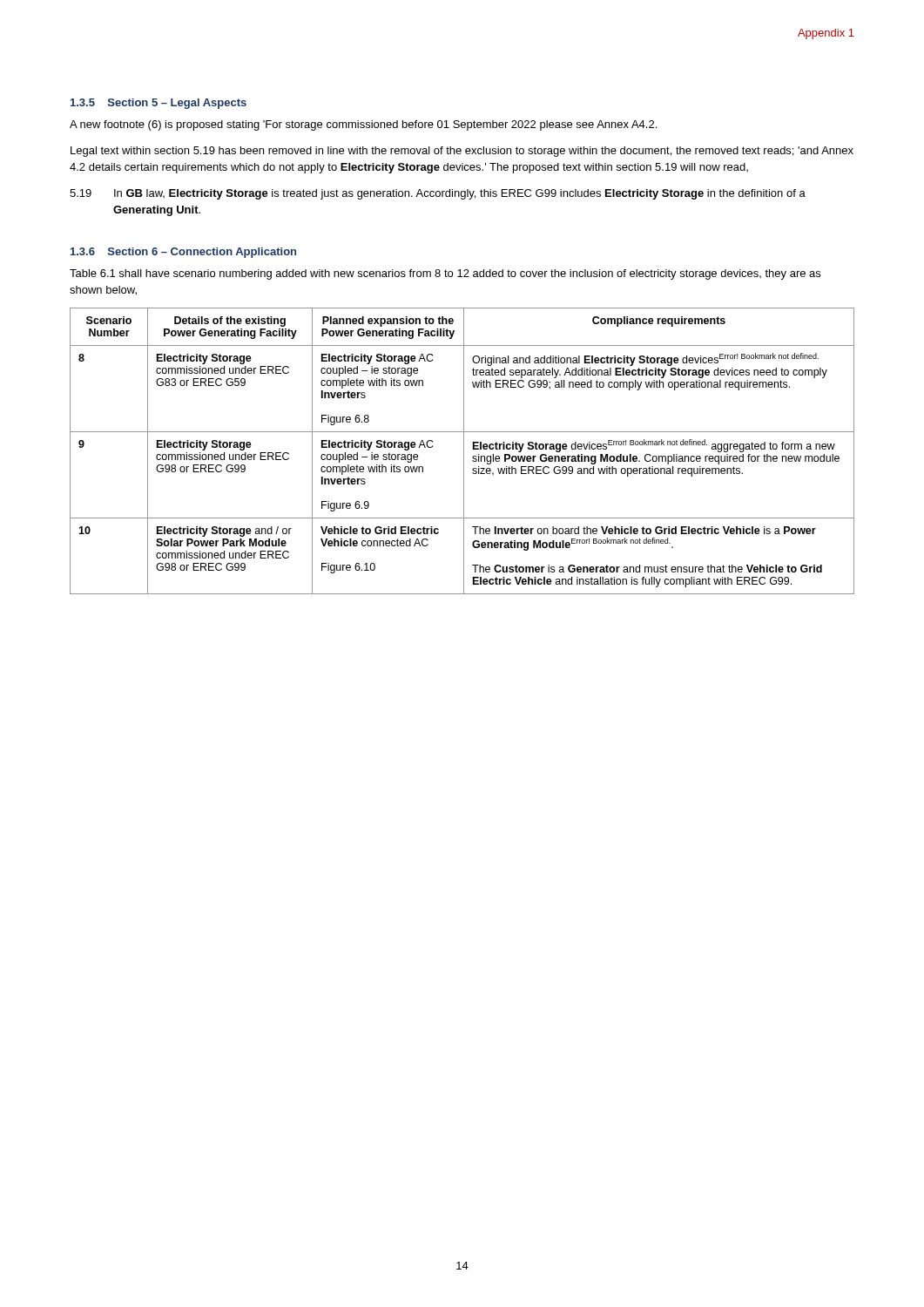Select the section header that reads "1.3.5 Section 5"
Screen dimensions: 1307x924
[x=158, y=102]
